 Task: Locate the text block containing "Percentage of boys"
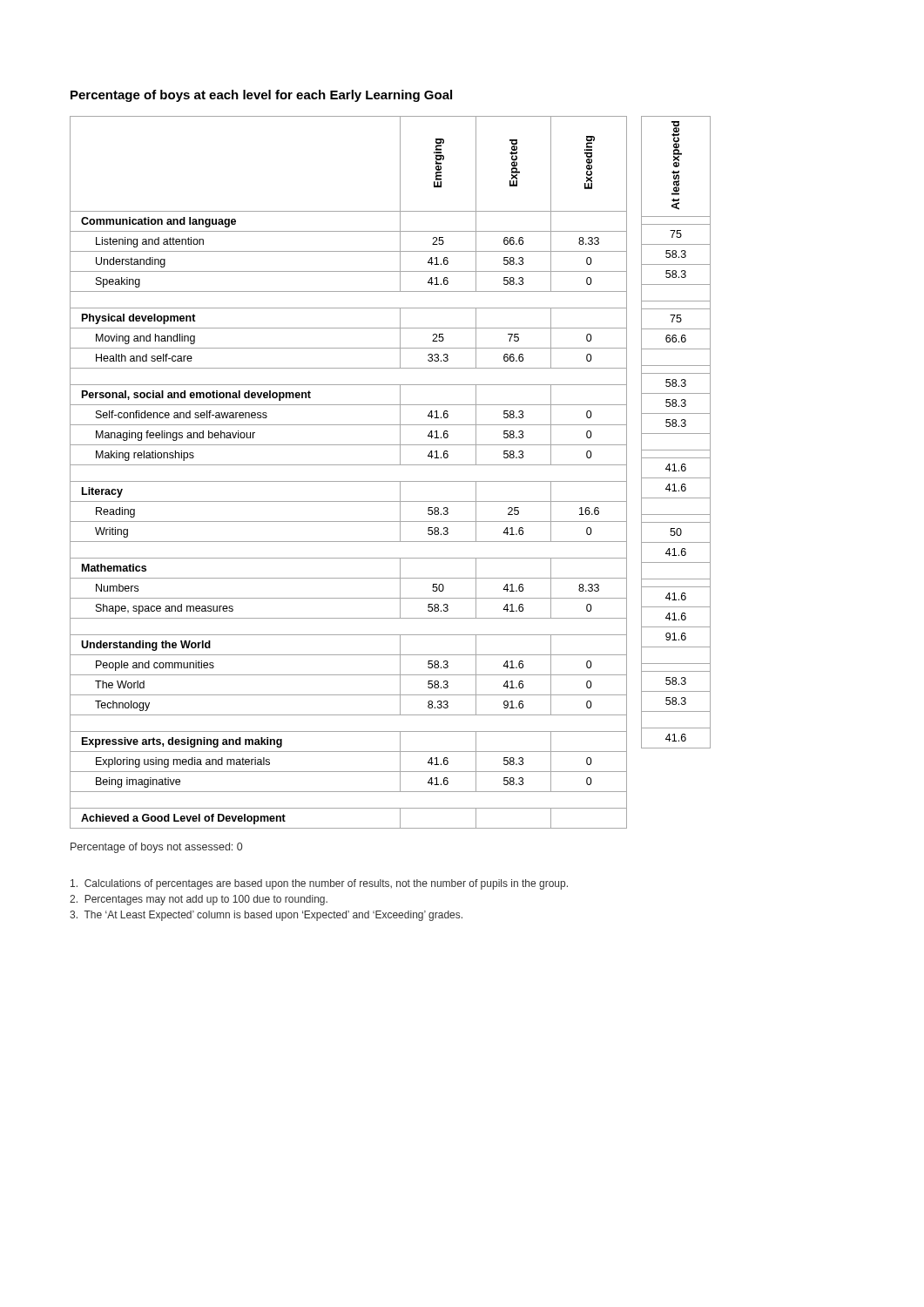pyautogui.click(x=156, y=847)
